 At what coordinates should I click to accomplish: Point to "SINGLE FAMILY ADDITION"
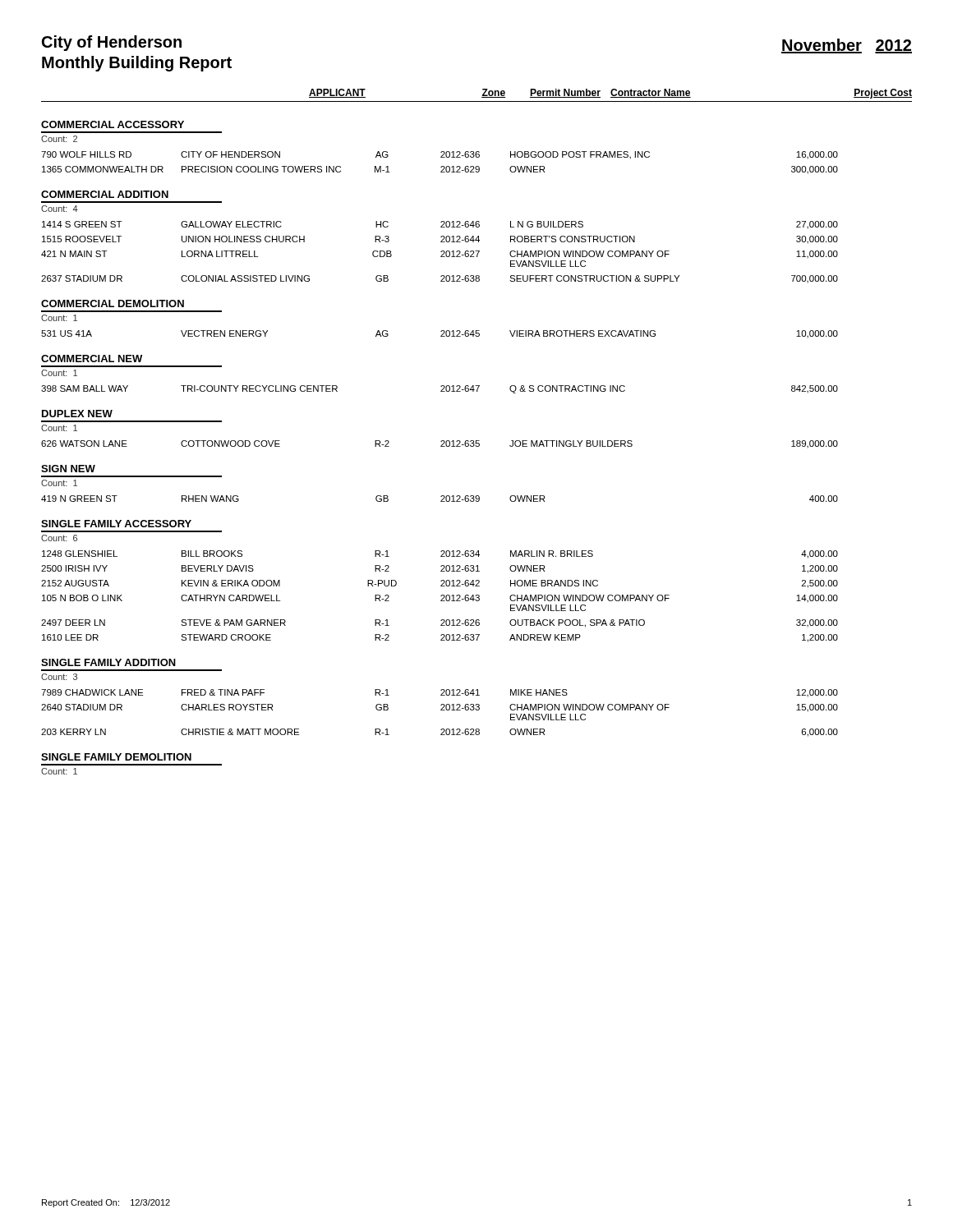click(109, 662)
